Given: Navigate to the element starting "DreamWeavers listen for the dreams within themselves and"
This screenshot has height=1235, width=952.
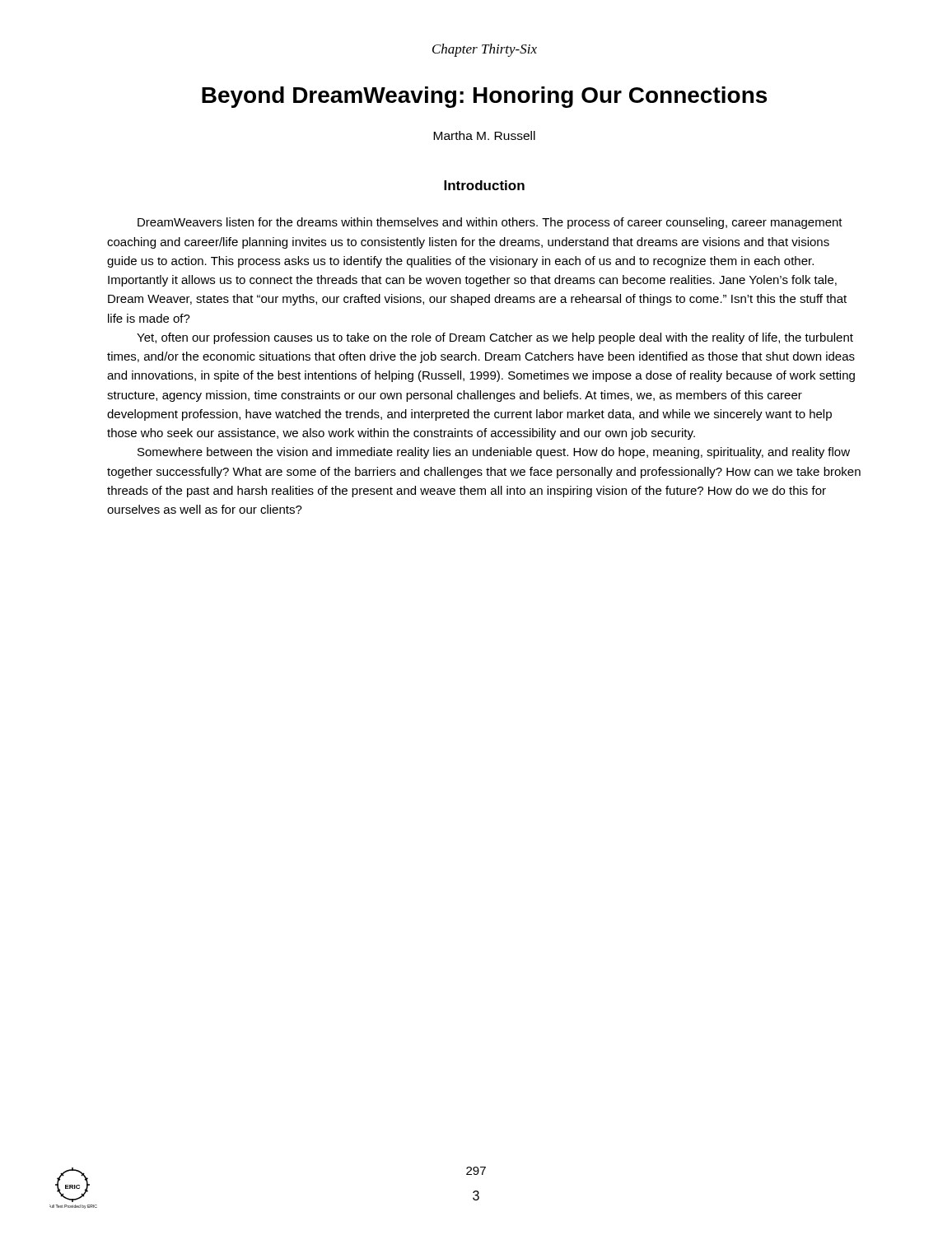Looking at the screenshot, I should [x=484, y=366].
